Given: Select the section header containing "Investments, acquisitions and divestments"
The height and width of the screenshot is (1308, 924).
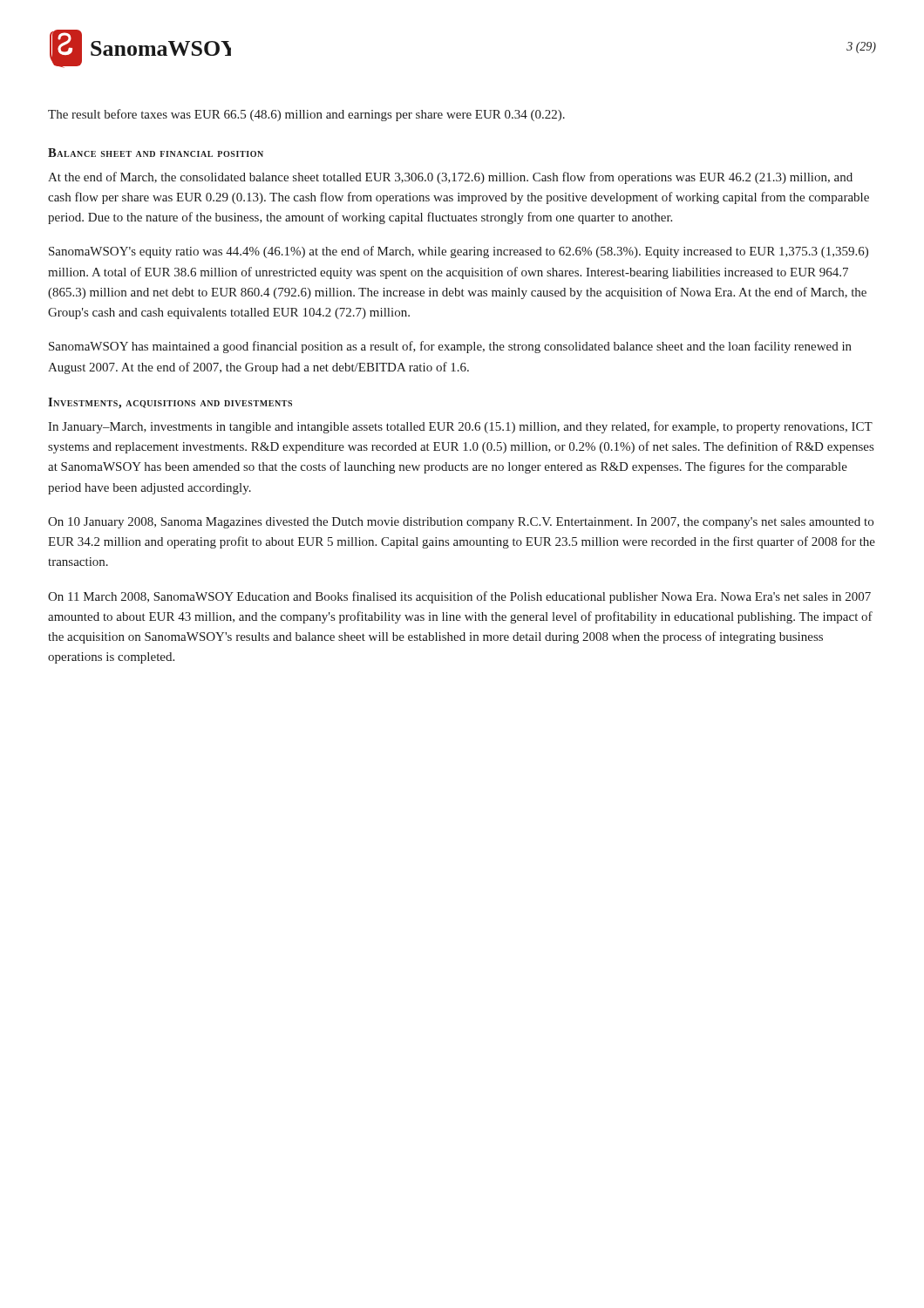Looking at the screenshot, I should tap(171, 402).
